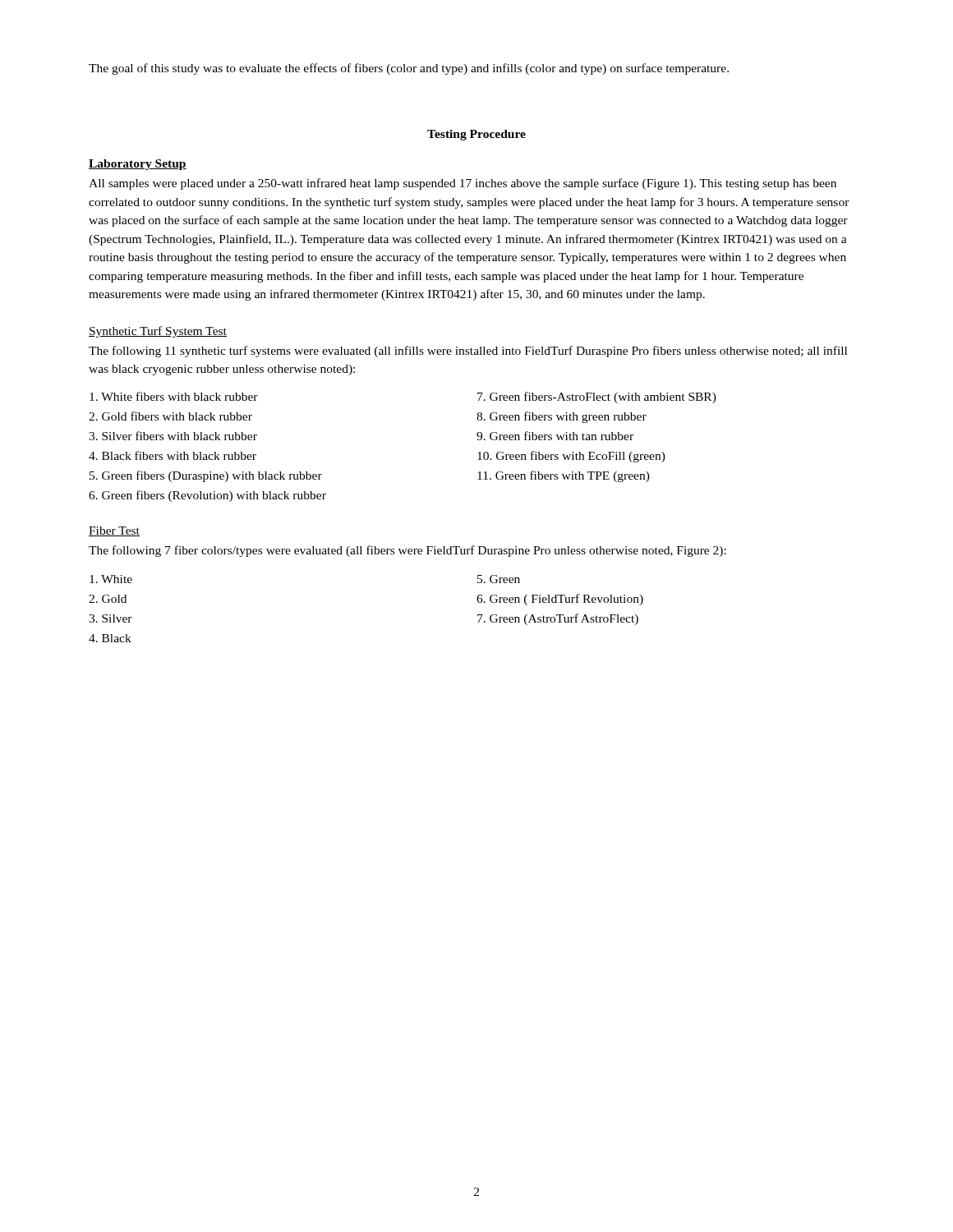The height and width of the screenshot is (1232, 953).
Task: Point to "11. Green fibers with TPE (green)"
Action: [x=563, y=475]
